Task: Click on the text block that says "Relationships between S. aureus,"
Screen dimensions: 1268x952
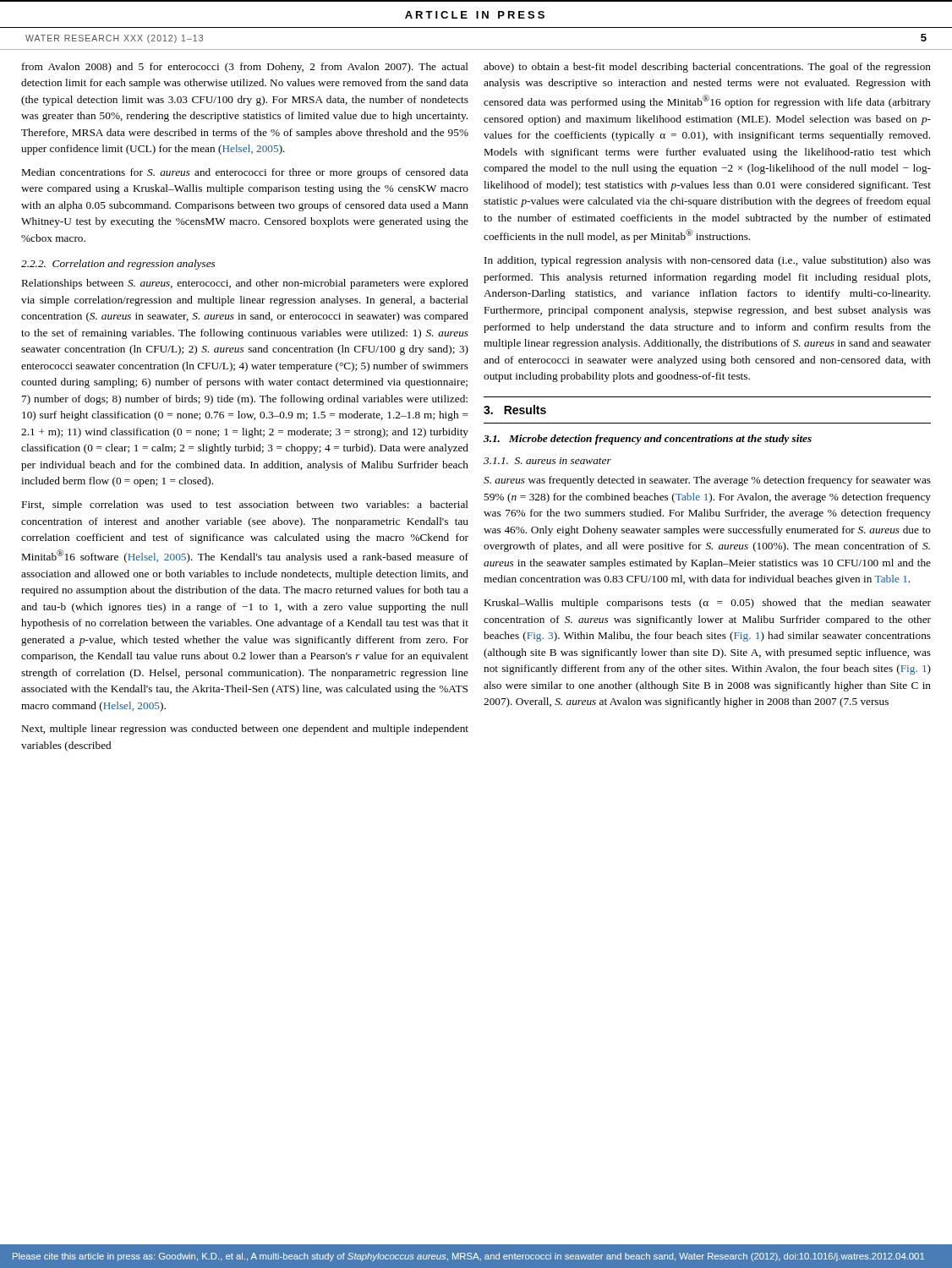Action: 245,382
